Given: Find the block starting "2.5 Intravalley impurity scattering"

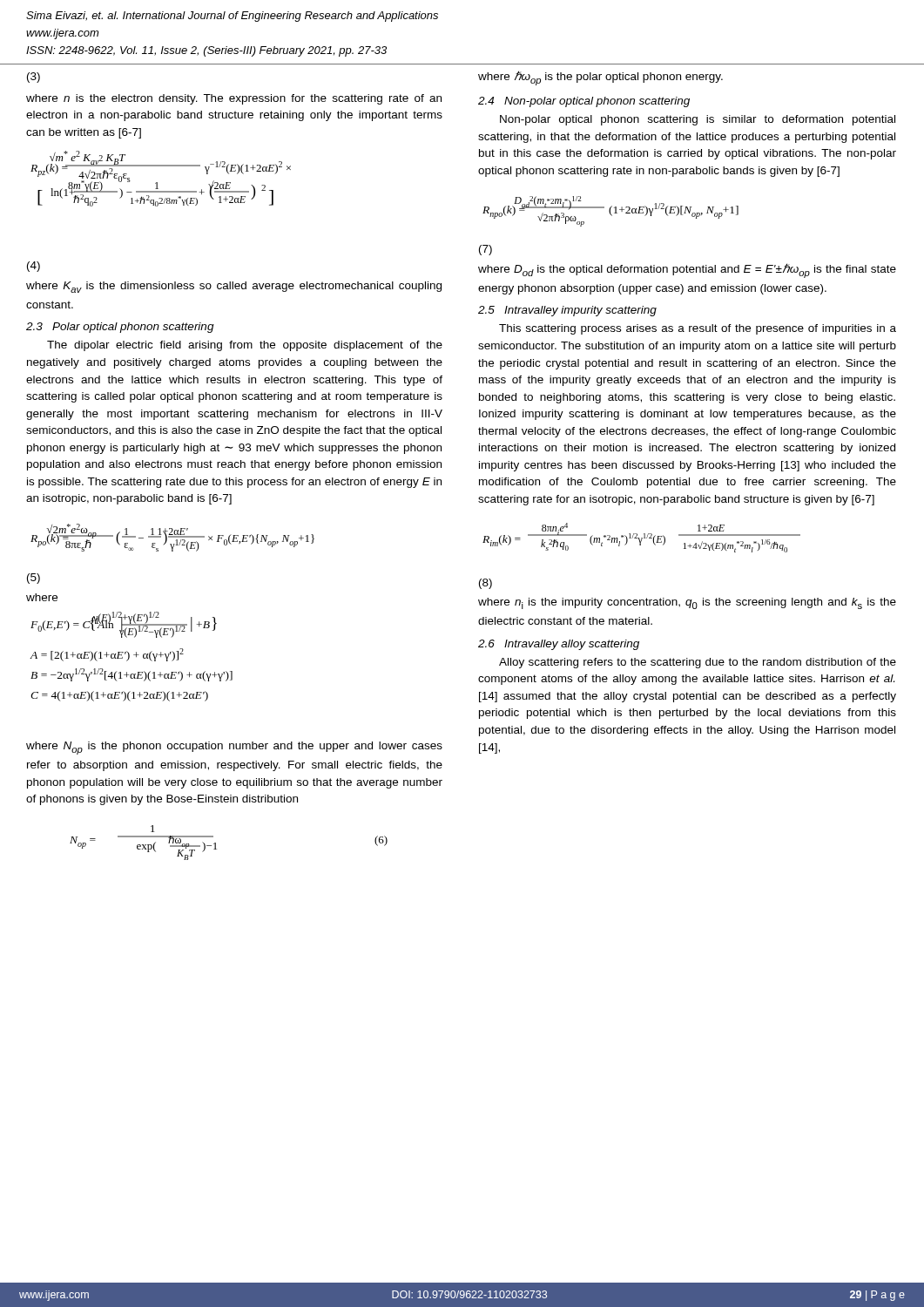Looking at the screenshot, I should click(567, 310).
